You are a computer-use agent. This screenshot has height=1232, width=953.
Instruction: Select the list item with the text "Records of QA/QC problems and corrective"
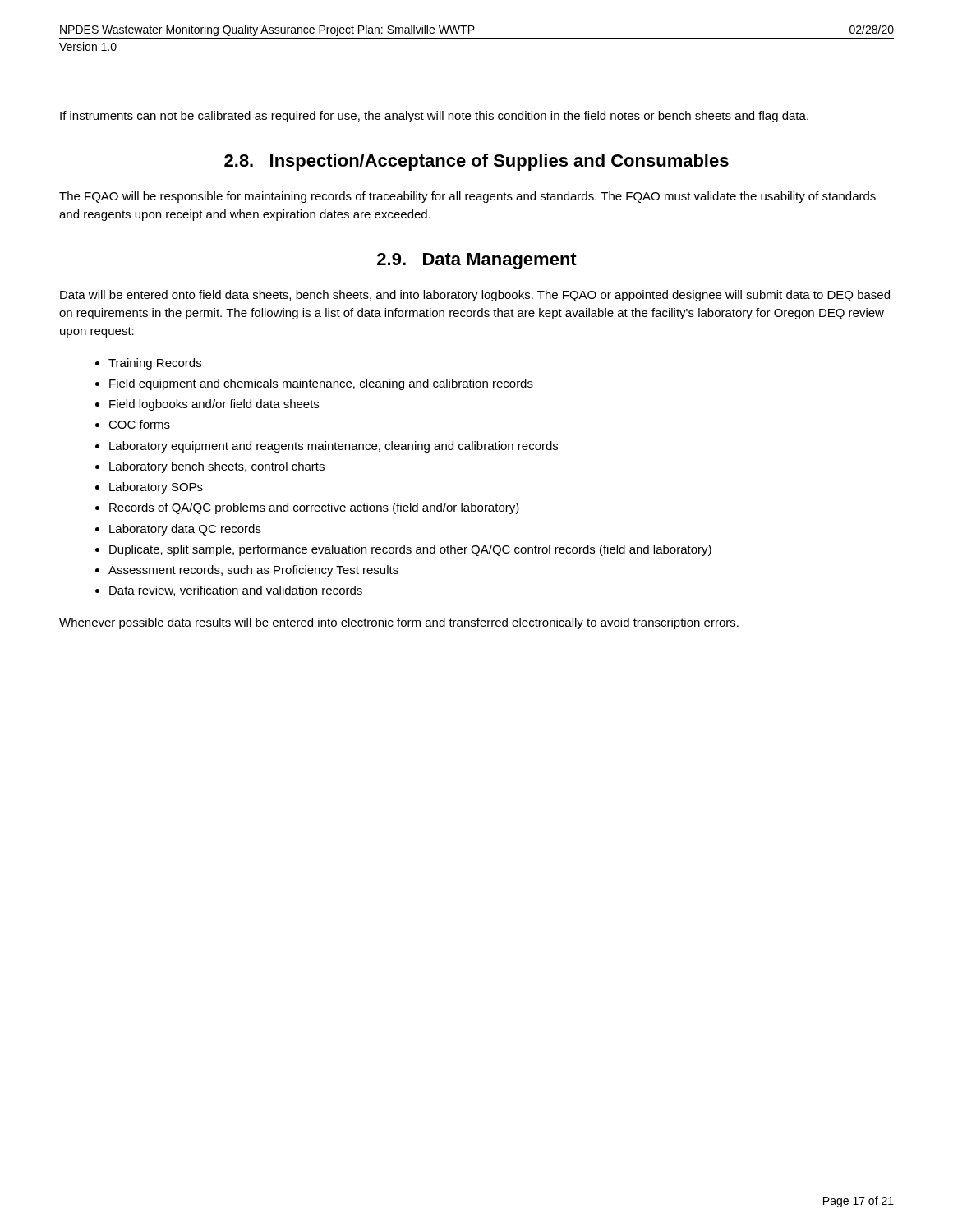314,508
